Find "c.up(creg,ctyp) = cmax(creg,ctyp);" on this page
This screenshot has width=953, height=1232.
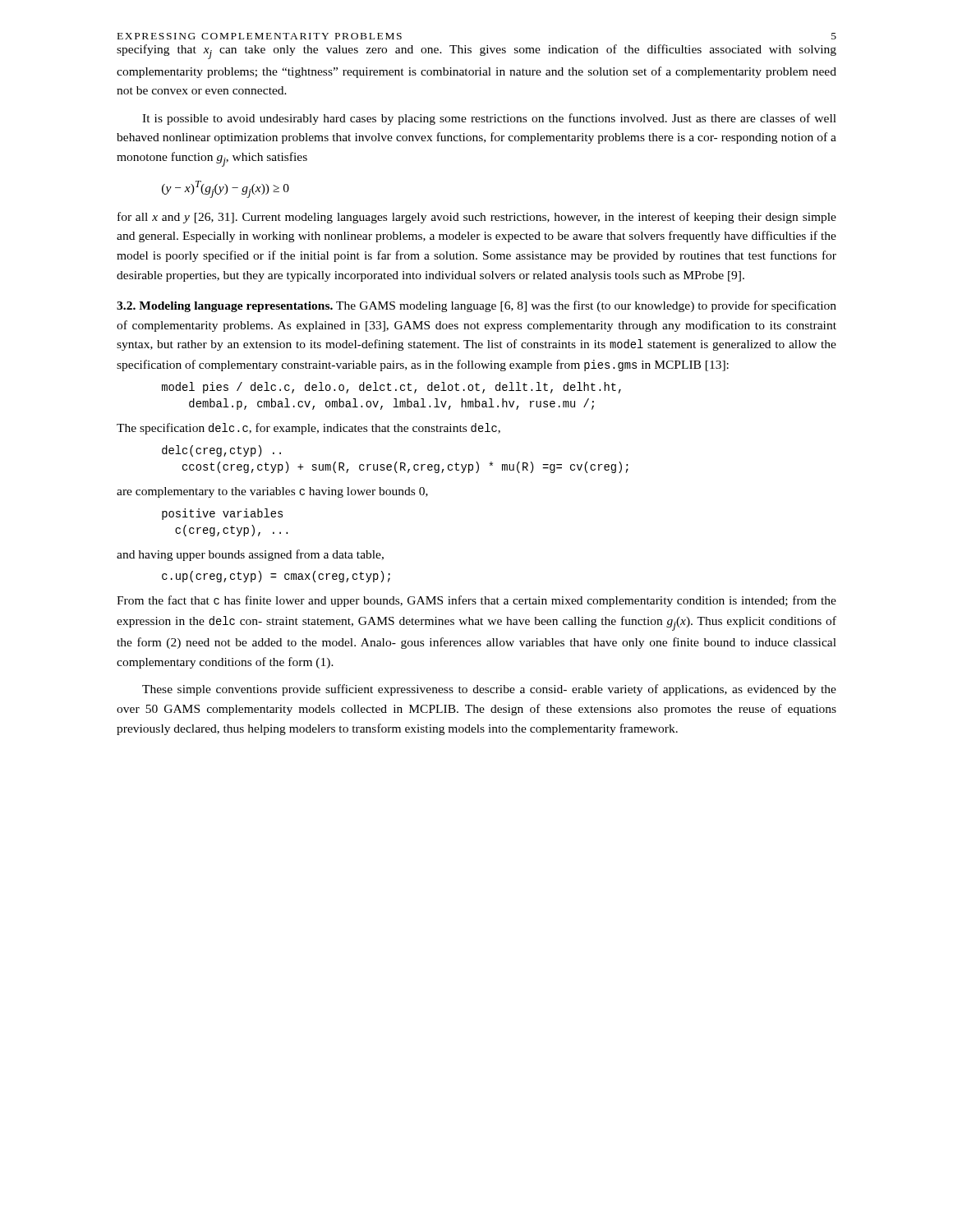pyautogui.click(x=276, y=577)
